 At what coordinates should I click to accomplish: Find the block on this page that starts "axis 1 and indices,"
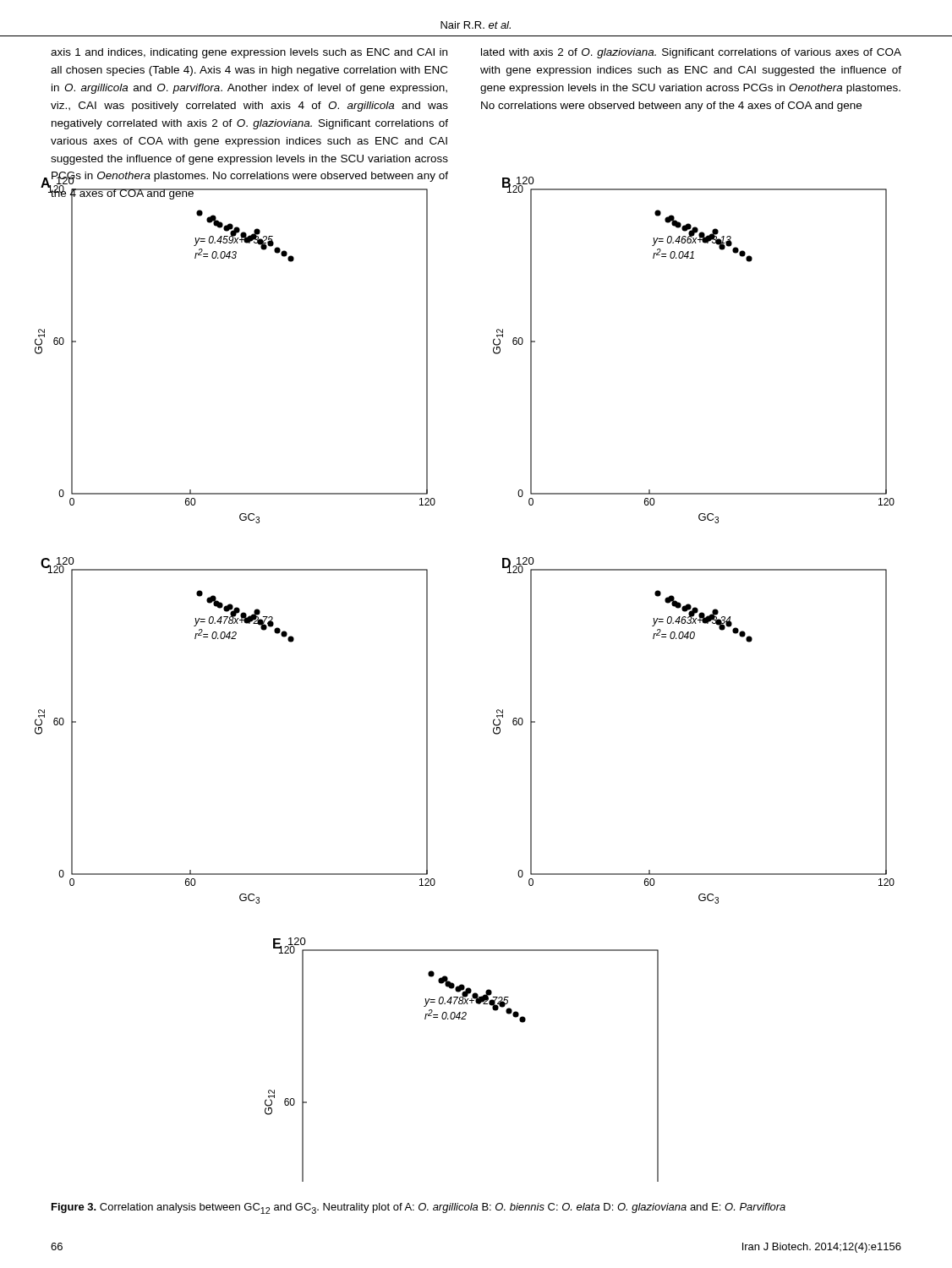(249, 123)
